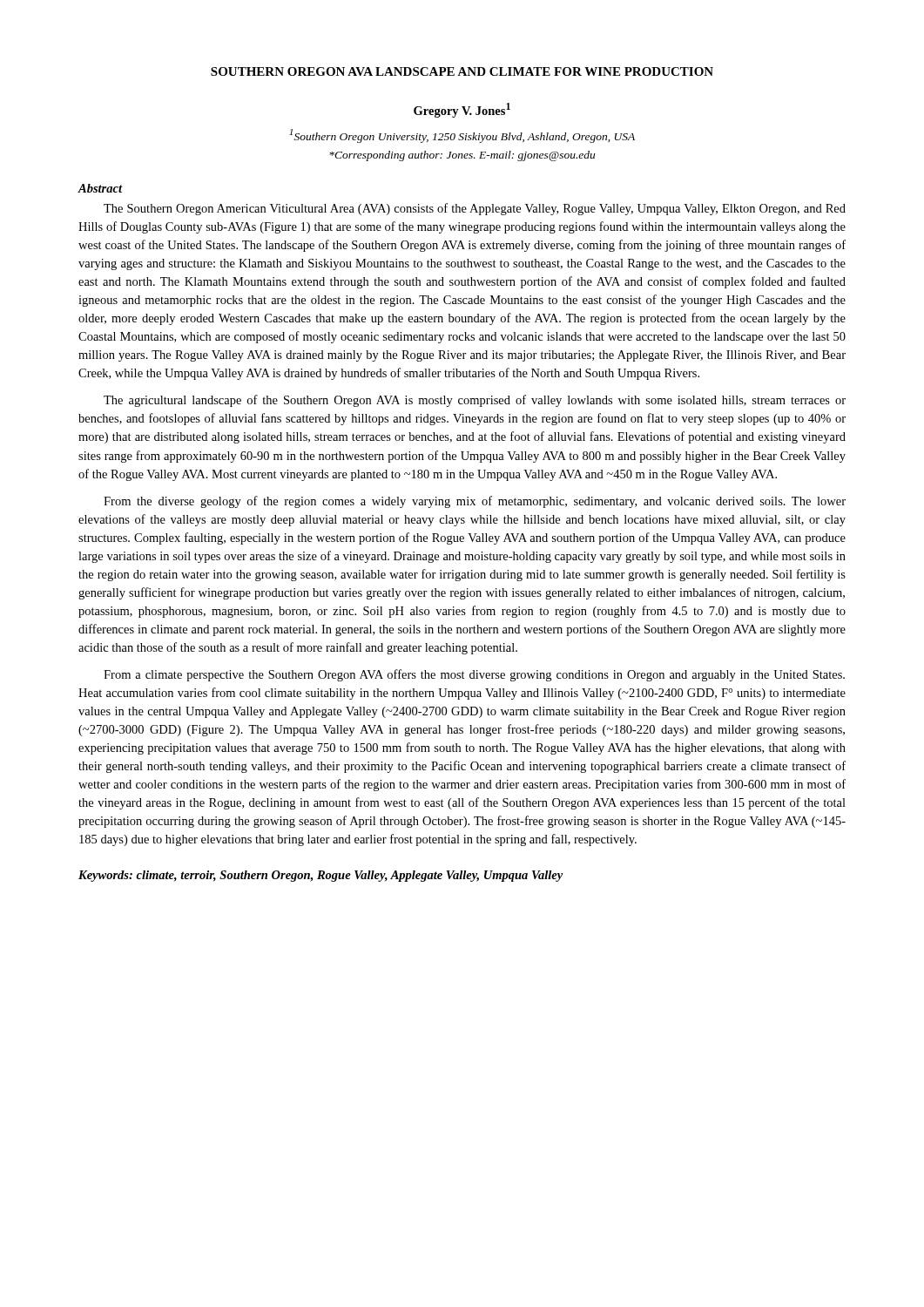Navigate to the region starting "From a climate perspective the Southern Oregon"

point(462,756)
